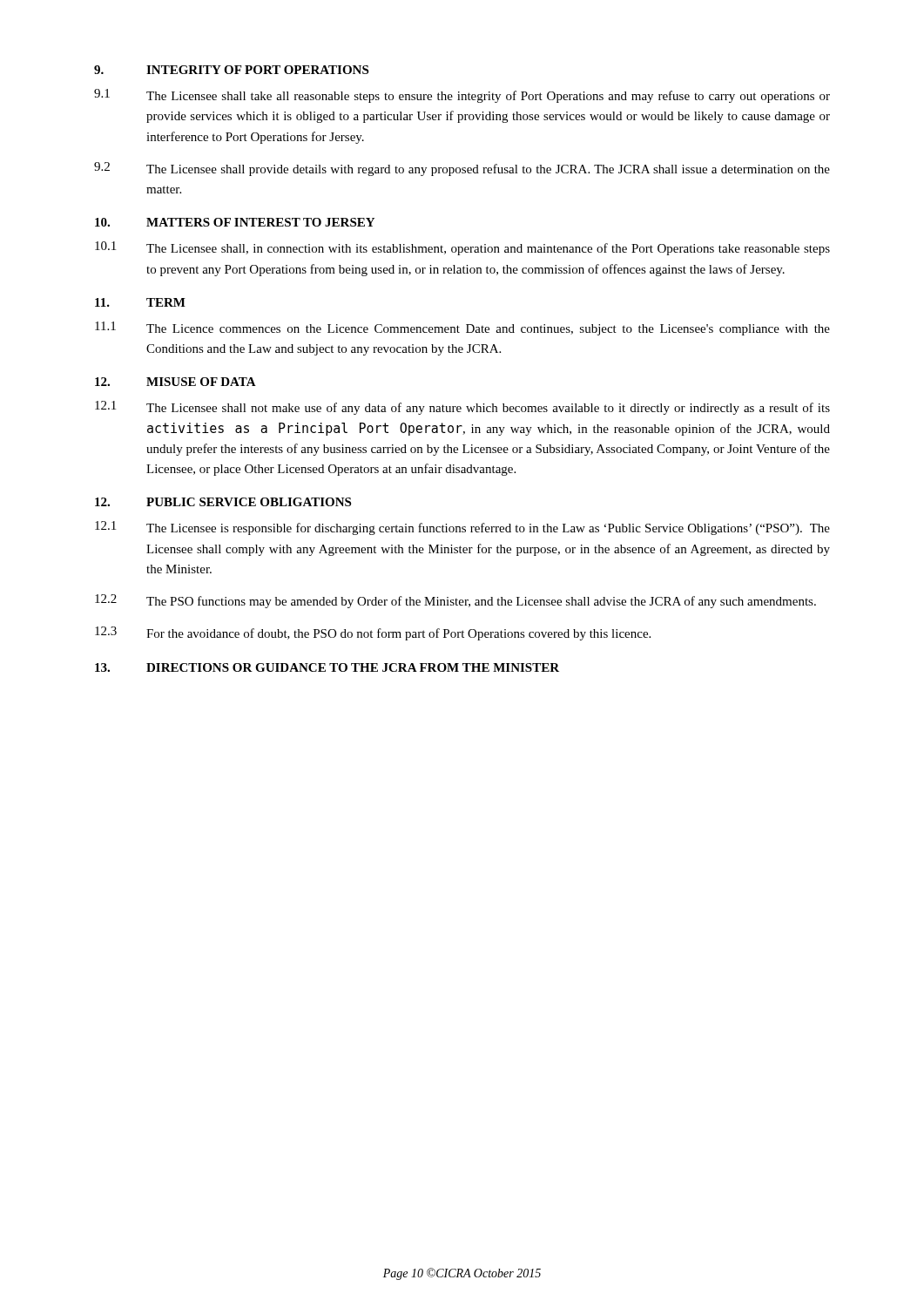Image resolution: width=924 pixels, height=1307 pixels.
Task: Locate the region starting "9. INTEGRITY OF PORT OPERATIONS"
Action: pyautogui.click(x=232, y=70)
